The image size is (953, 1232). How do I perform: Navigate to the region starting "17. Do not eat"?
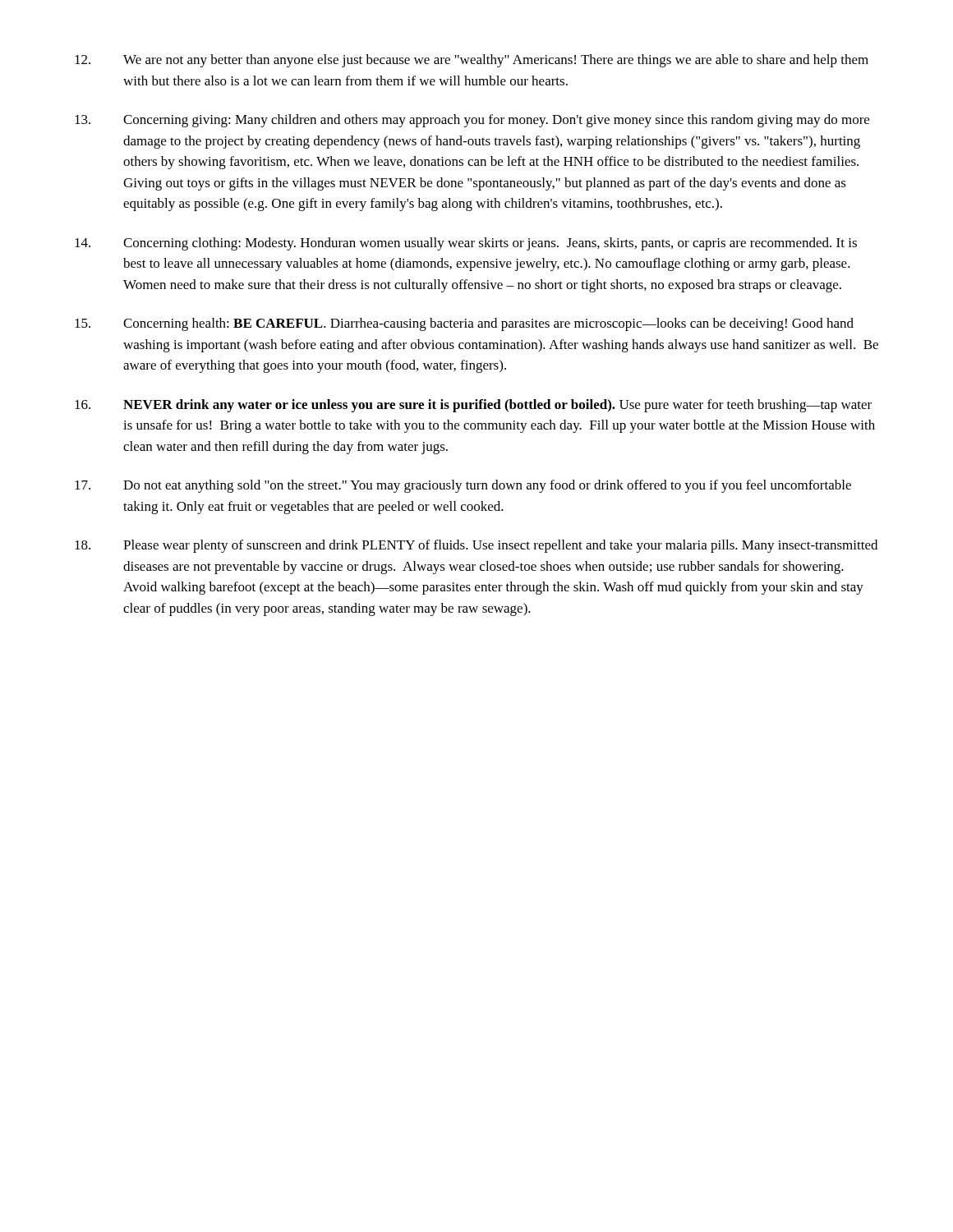(476, 496)
